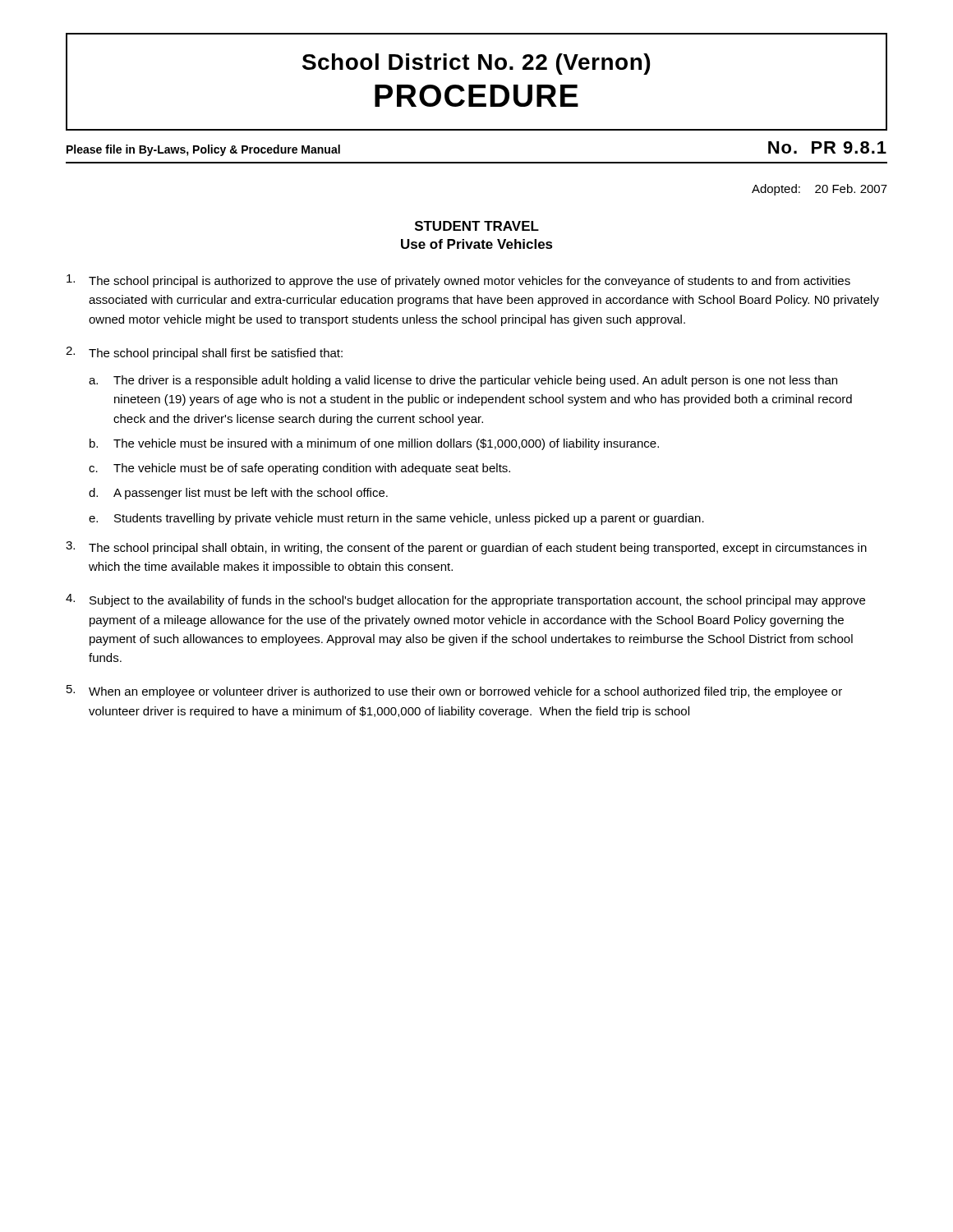Find the title with the text "School District No. 22 (Vernon) PROCEDURE"
Viewport: 953px width, 1232px height.
(x=476, y=82)
